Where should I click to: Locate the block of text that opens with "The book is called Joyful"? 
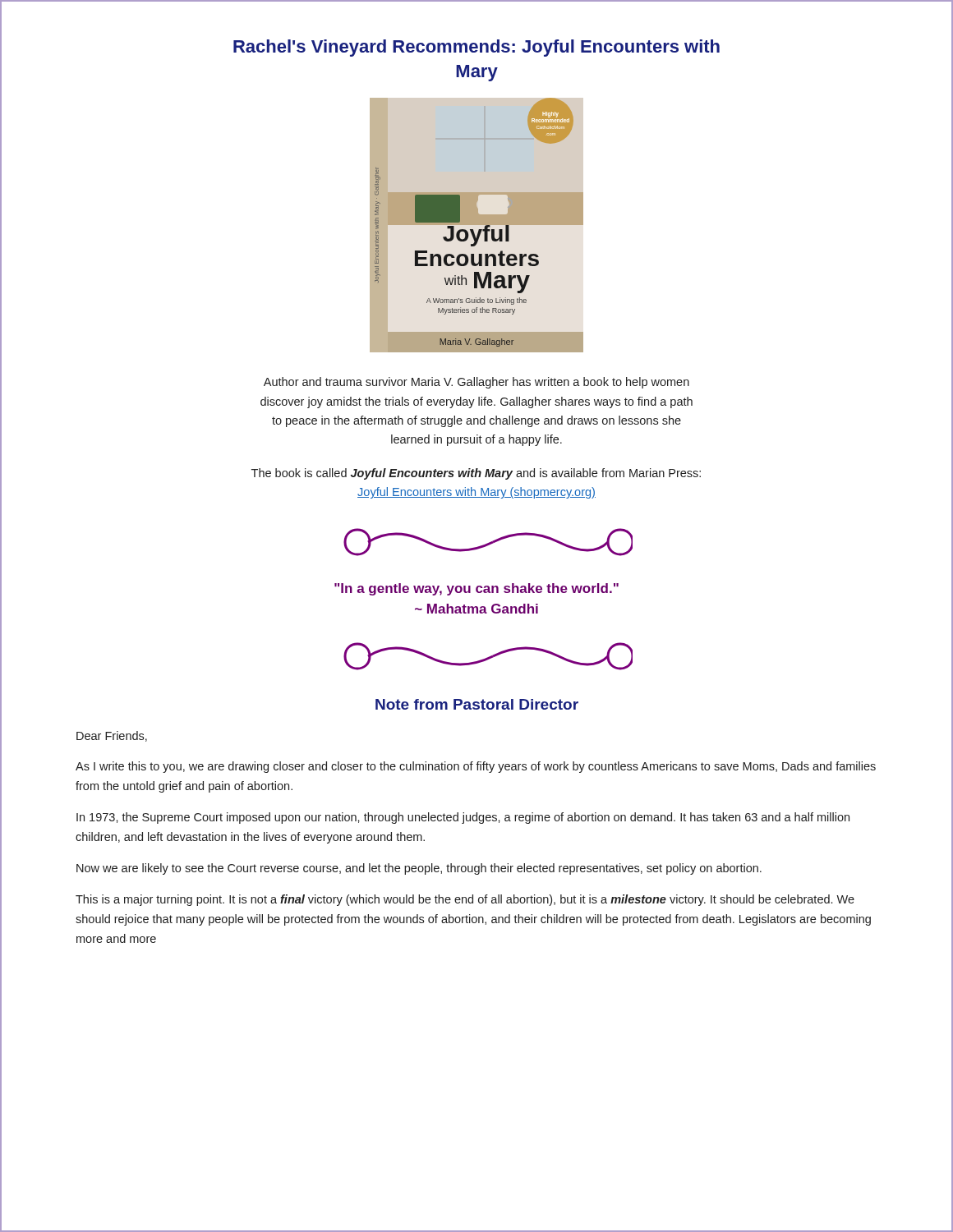[476, 483]
